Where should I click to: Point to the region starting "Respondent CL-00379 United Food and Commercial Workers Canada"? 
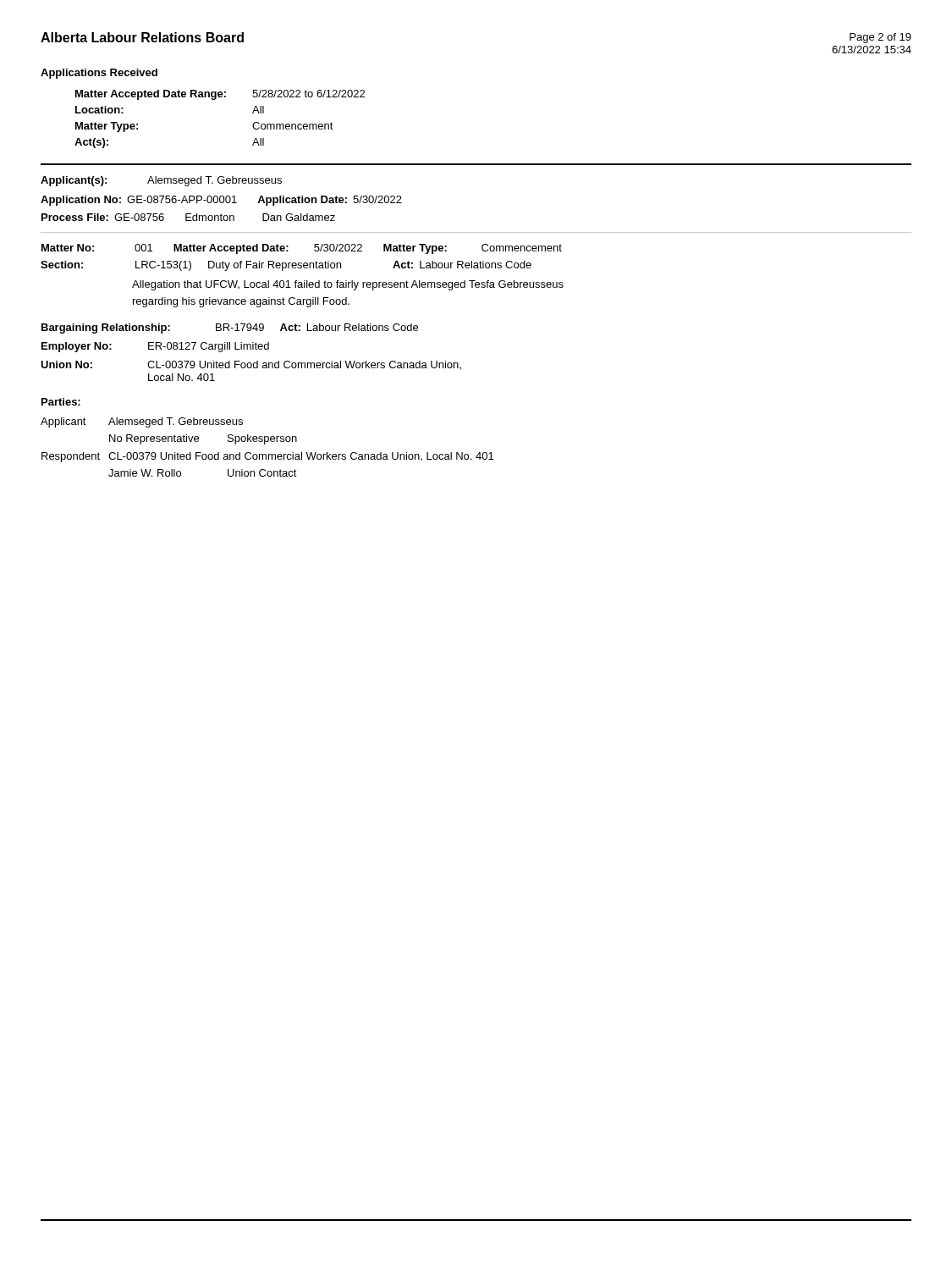click(476, 464)
